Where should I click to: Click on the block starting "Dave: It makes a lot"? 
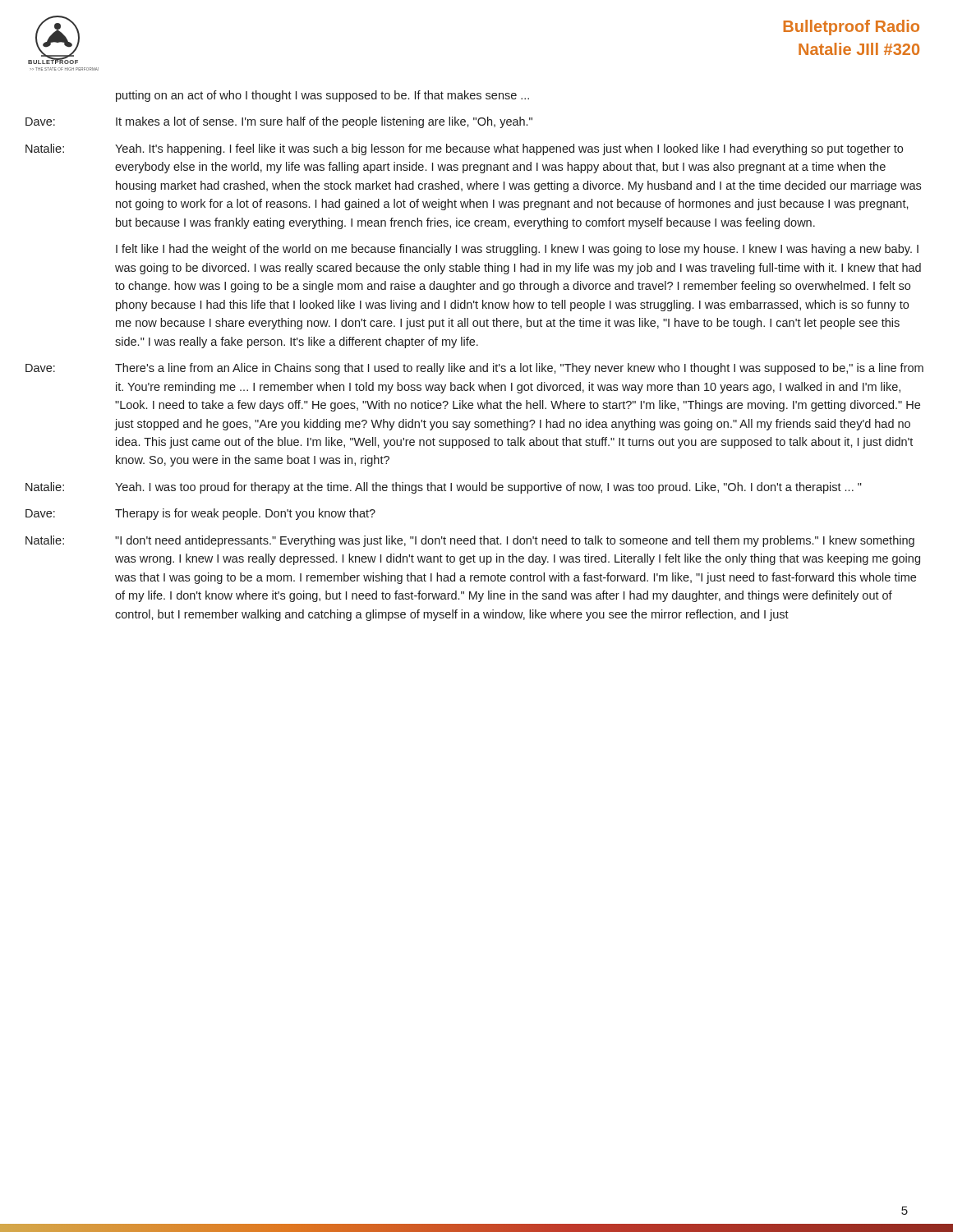pos(476,122)
